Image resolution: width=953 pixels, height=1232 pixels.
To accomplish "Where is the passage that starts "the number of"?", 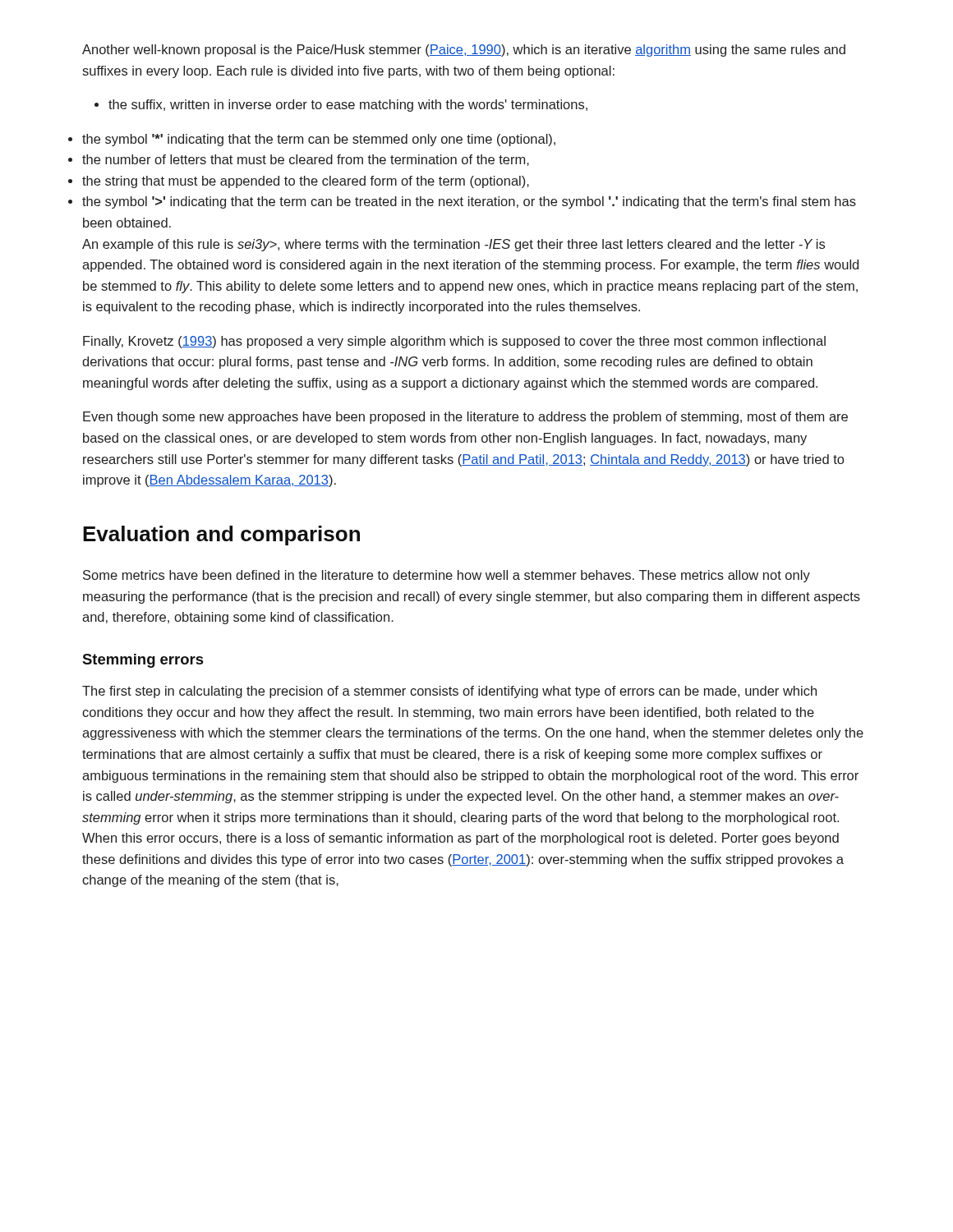I will point(476,160).
